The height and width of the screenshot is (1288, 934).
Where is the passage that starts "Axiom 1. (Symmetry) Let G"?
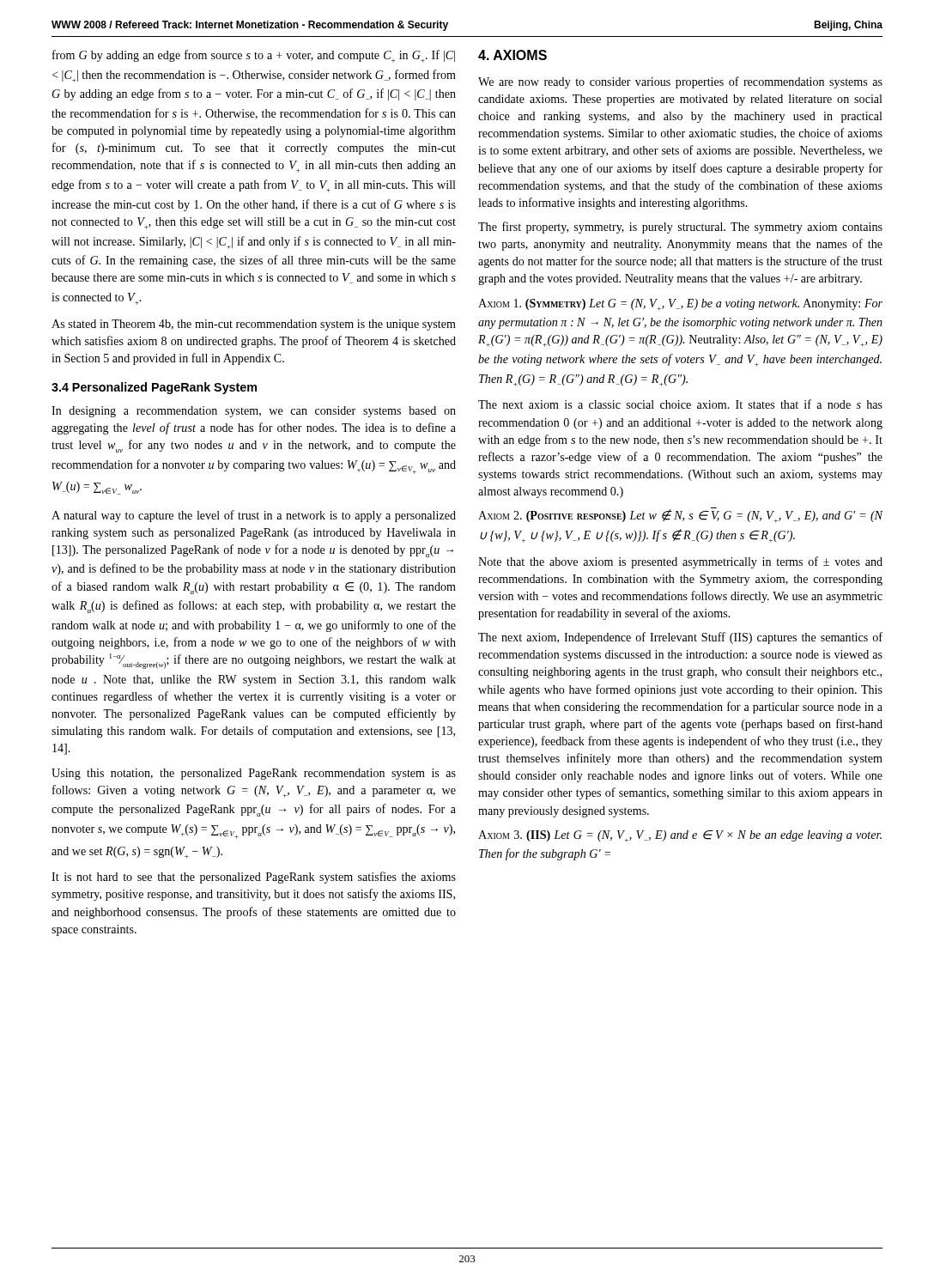tap(680, 342)
